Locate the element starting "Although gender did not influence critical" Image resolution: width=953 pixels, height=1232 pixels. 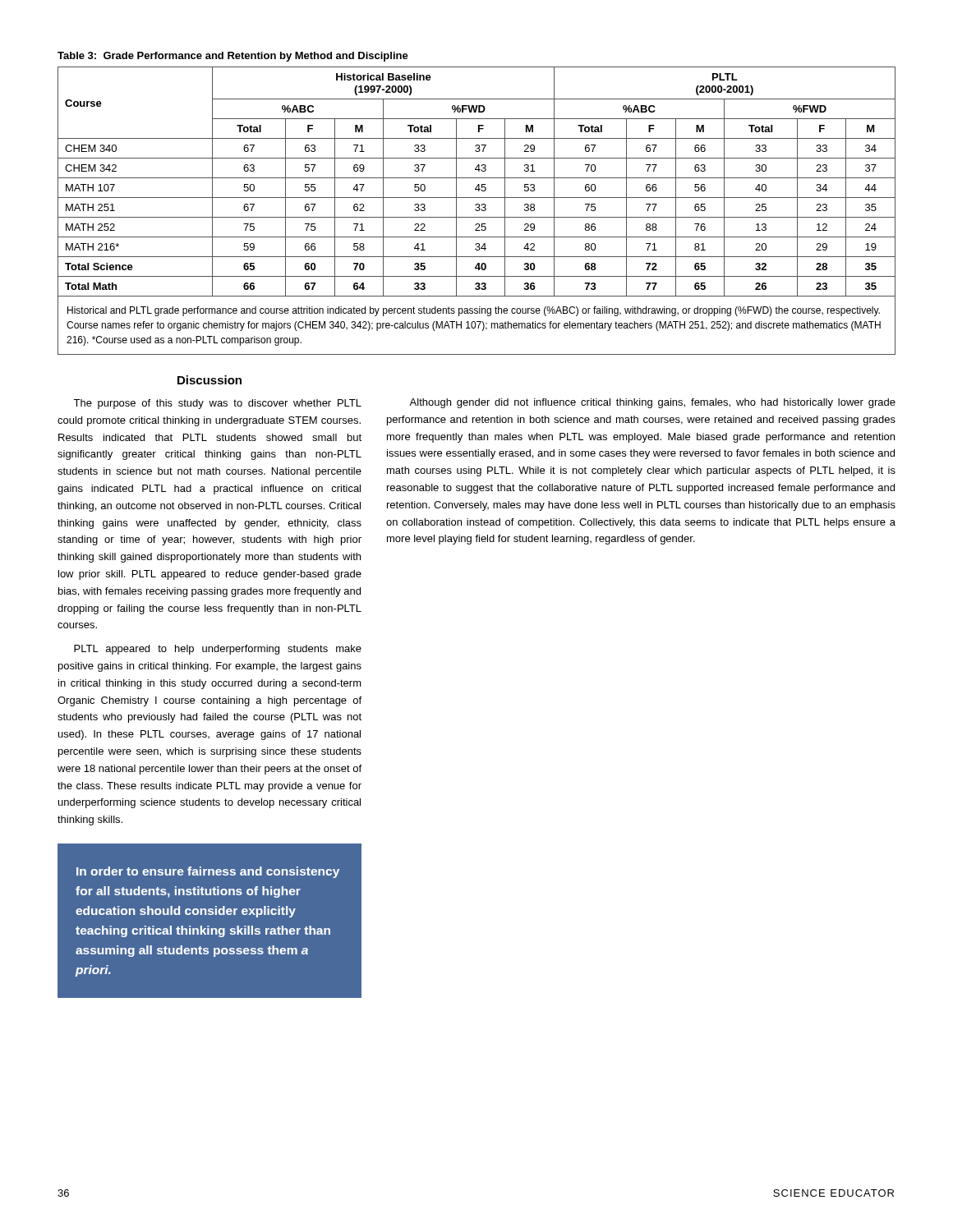click(x=641, y=470)
